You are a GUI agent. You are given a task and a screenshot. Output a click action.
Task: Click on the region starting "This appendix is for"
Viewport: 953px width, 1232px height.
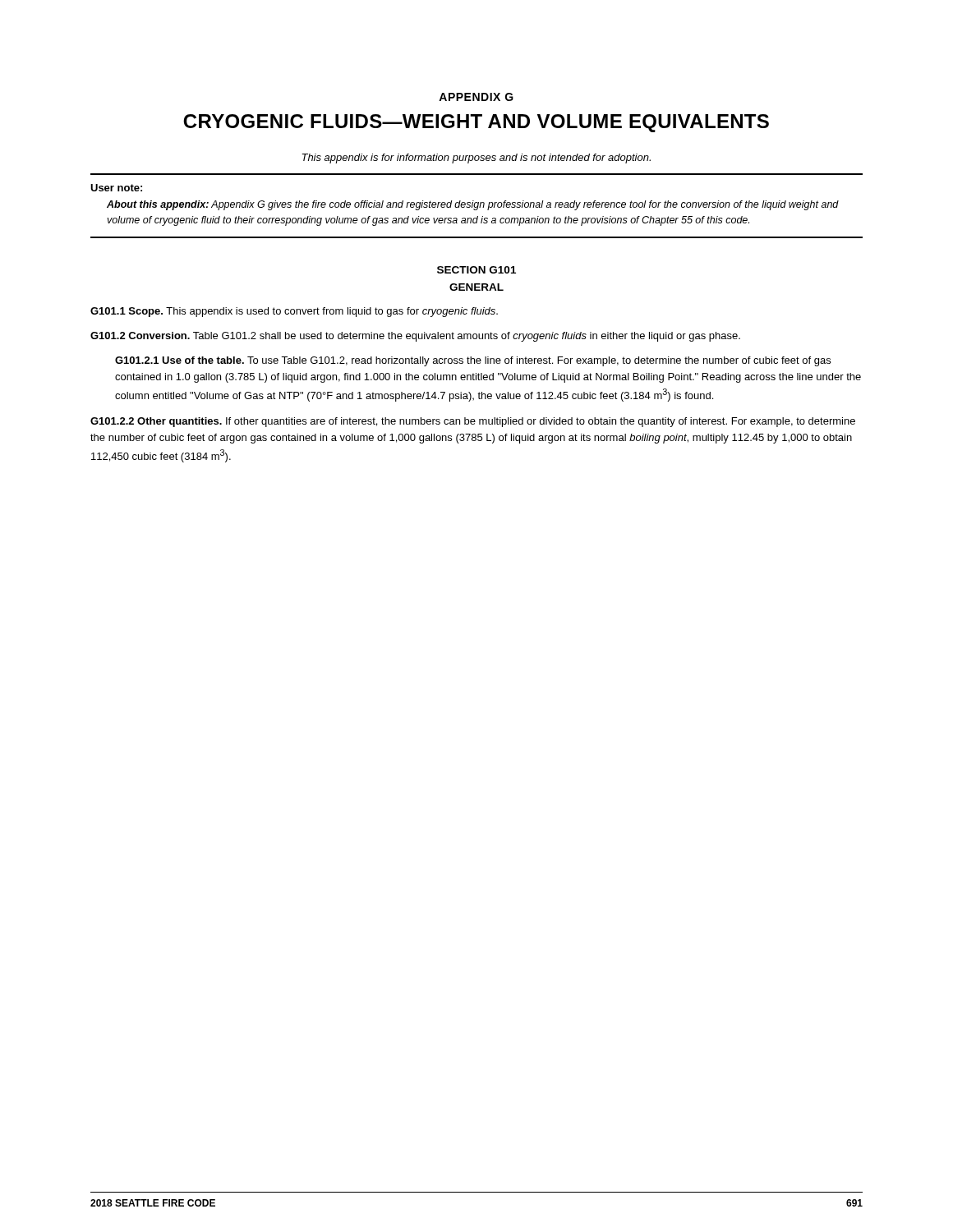click(476, 157)
